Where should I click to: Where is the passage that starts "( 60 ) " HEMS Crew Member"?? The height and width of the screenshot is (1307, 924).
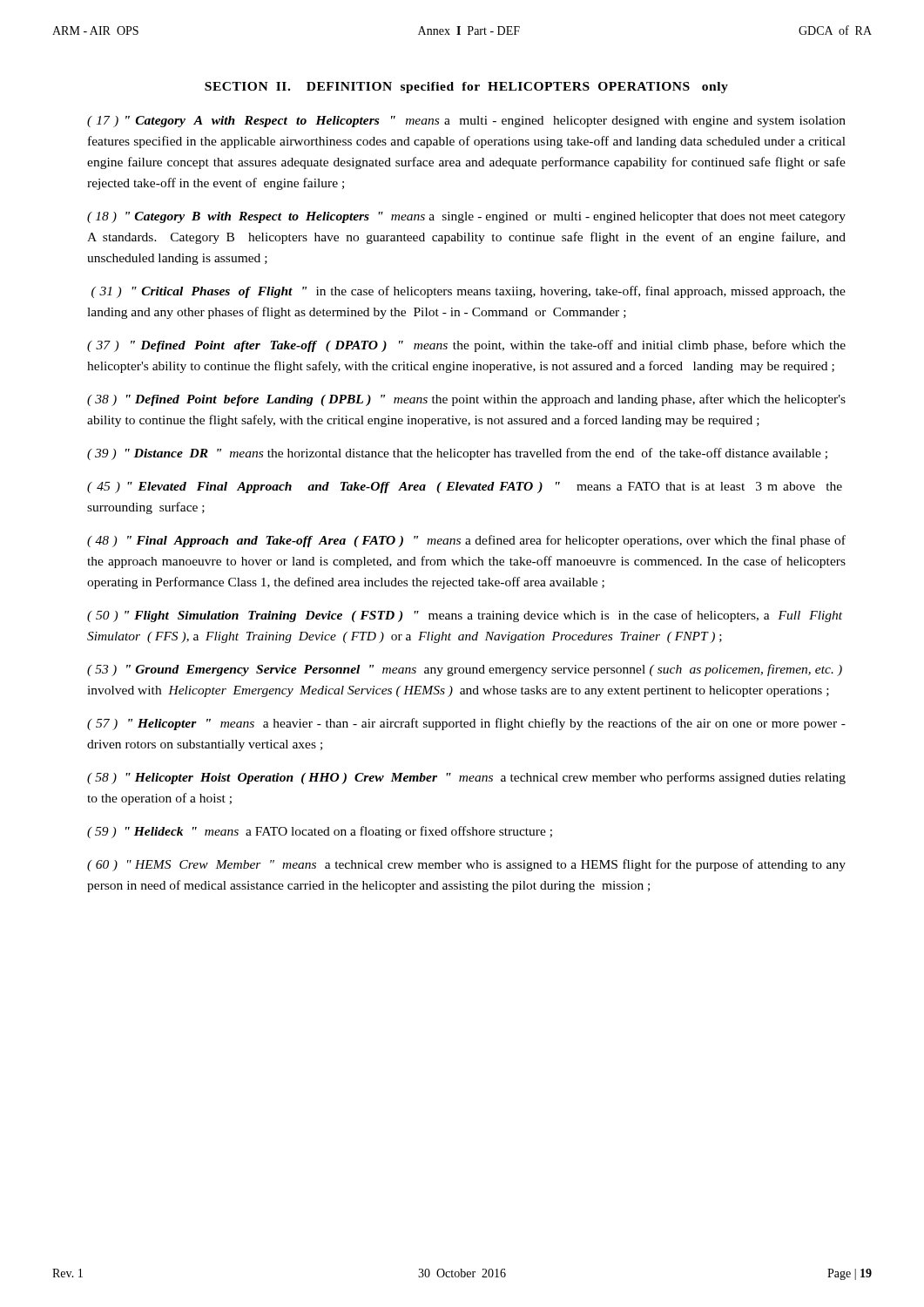click(466, 875)
